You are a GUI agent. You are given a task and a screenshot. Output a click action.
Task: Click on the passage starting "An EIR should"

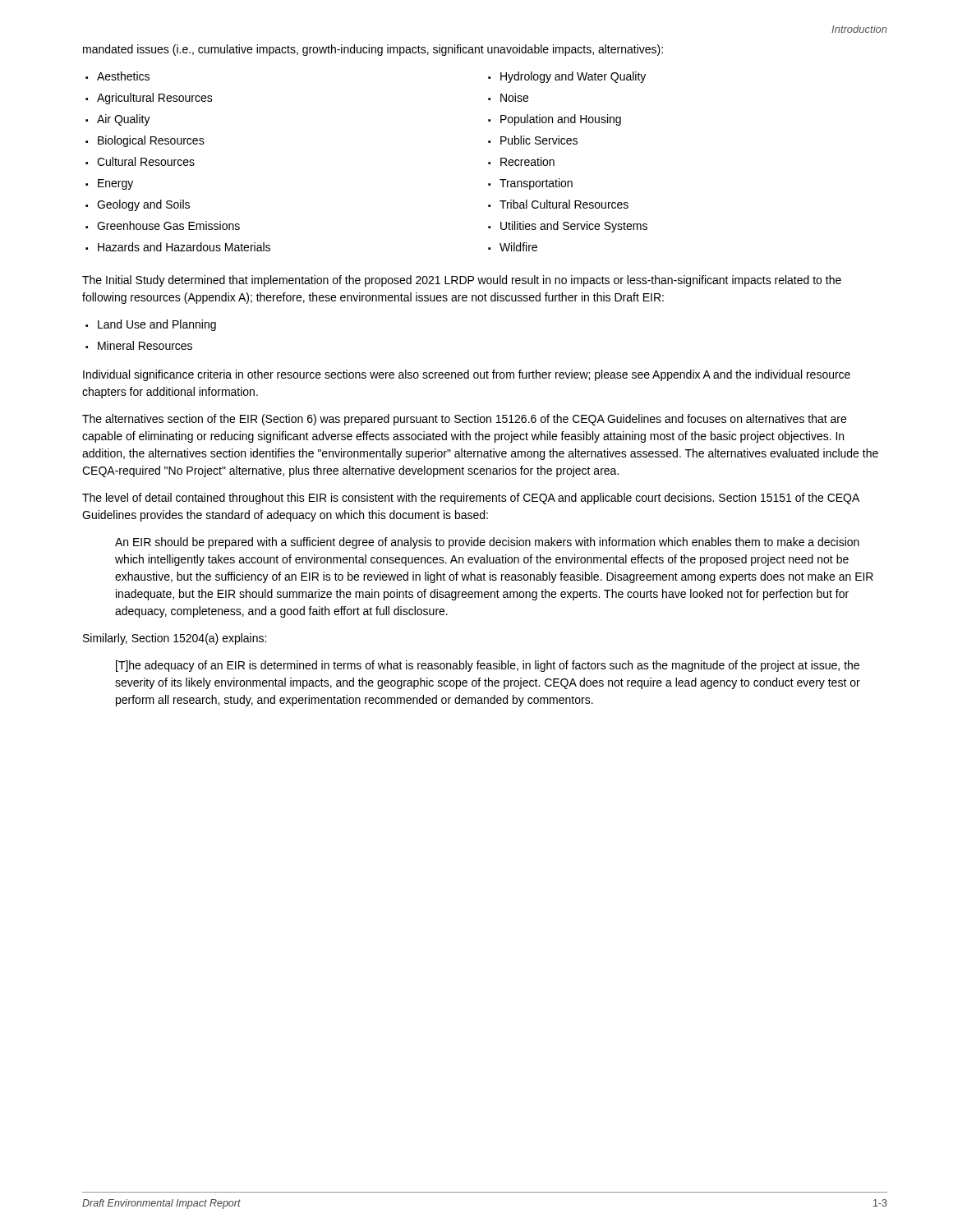[497, 577]
